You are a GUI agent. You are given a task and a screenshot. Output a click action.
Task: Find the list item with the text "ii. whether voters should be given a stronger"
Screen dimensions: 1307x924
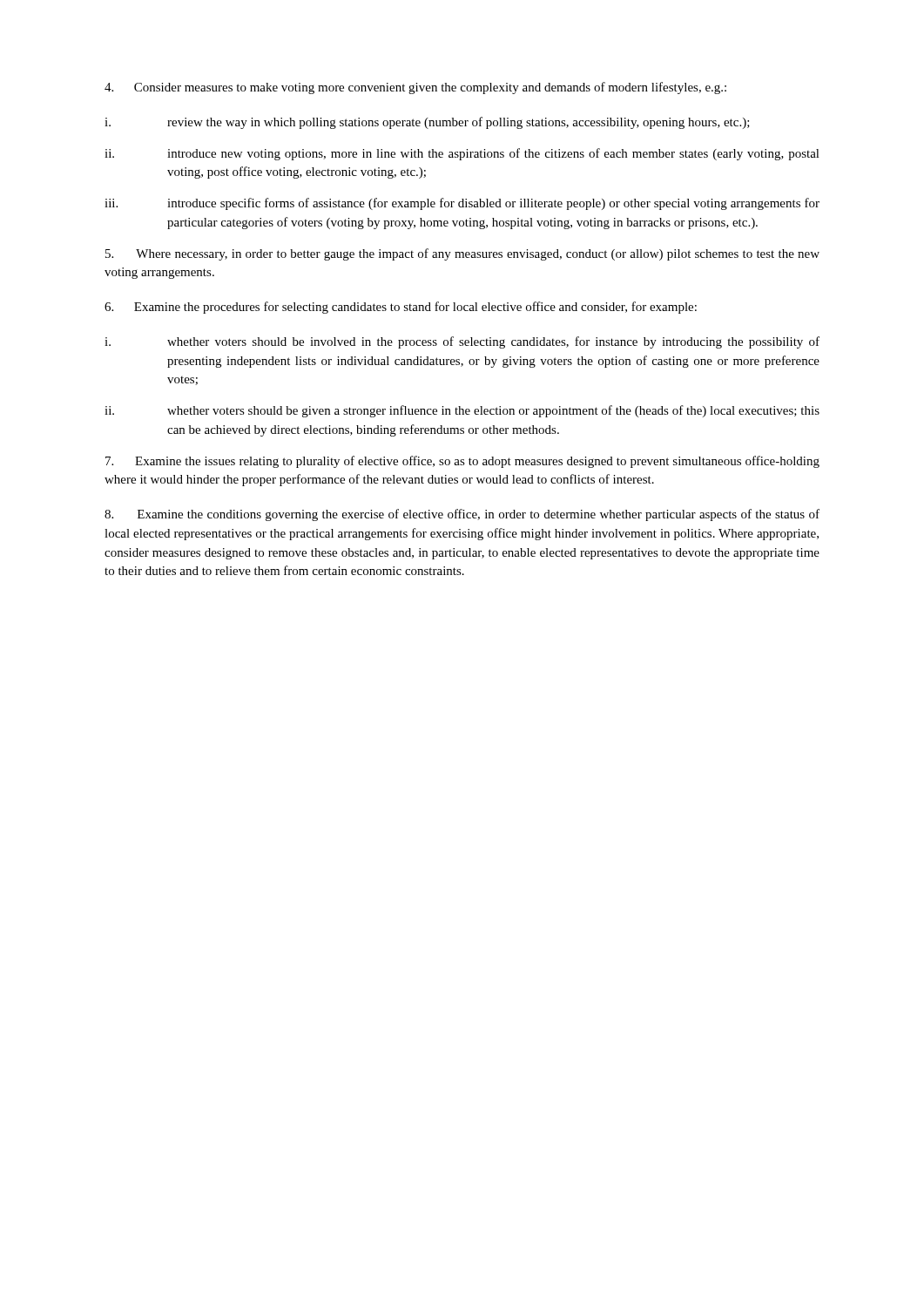[x=462, y=421]
